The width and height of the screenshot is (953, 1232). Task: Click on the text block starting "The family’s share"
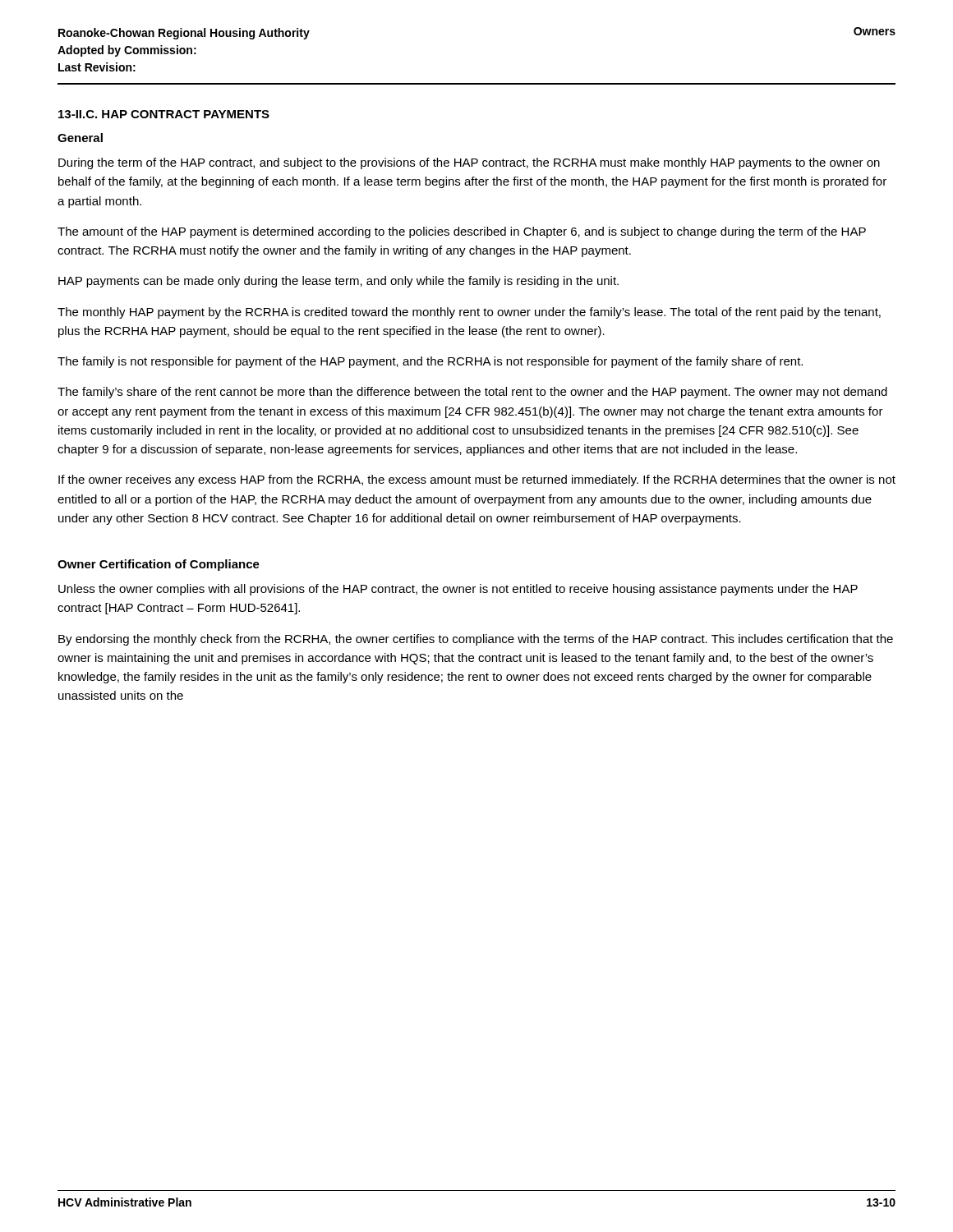coord(472,420)
